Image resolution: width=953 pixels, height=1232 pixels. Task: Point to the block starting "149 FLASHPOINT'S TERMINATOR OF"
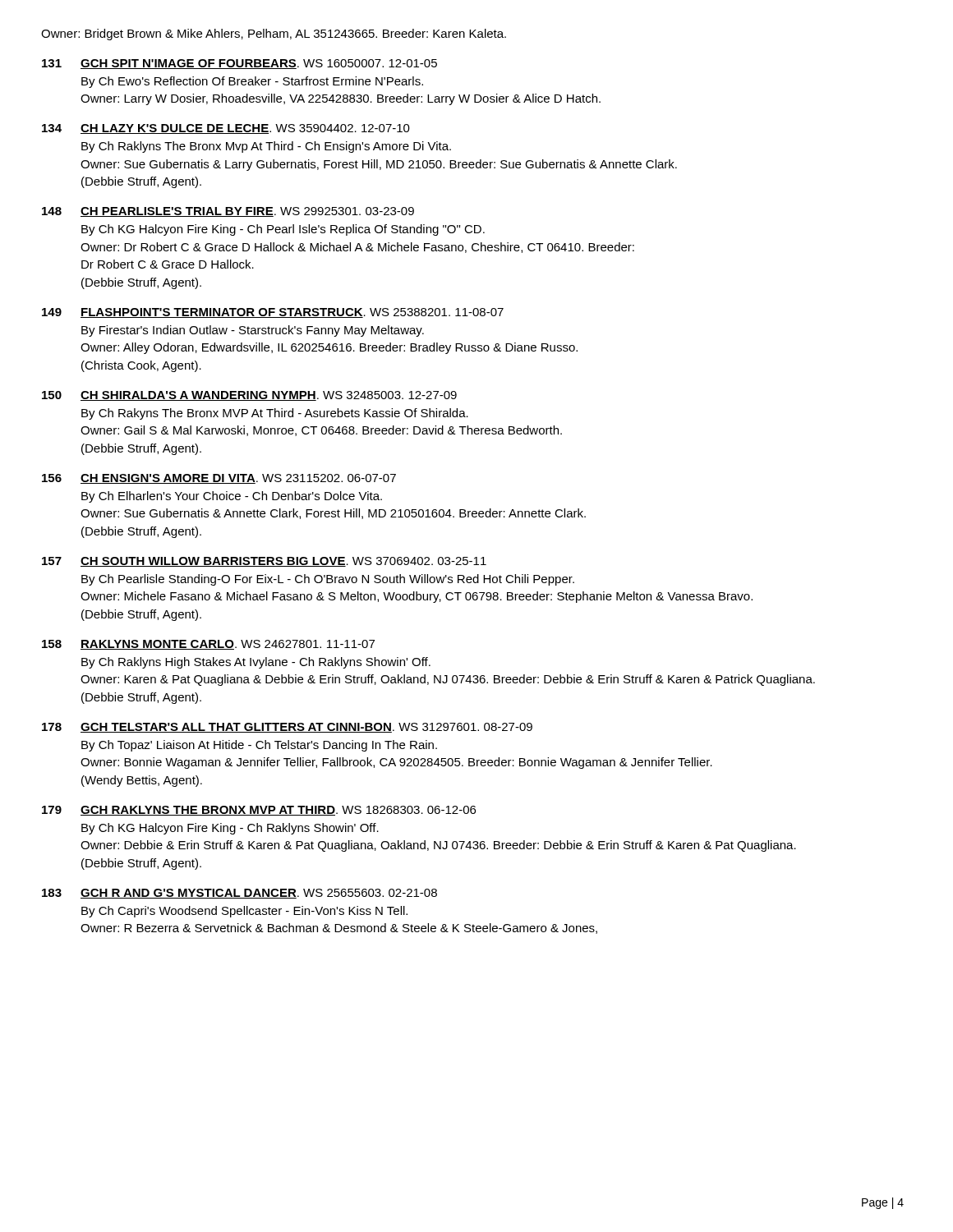click(476, 339)
